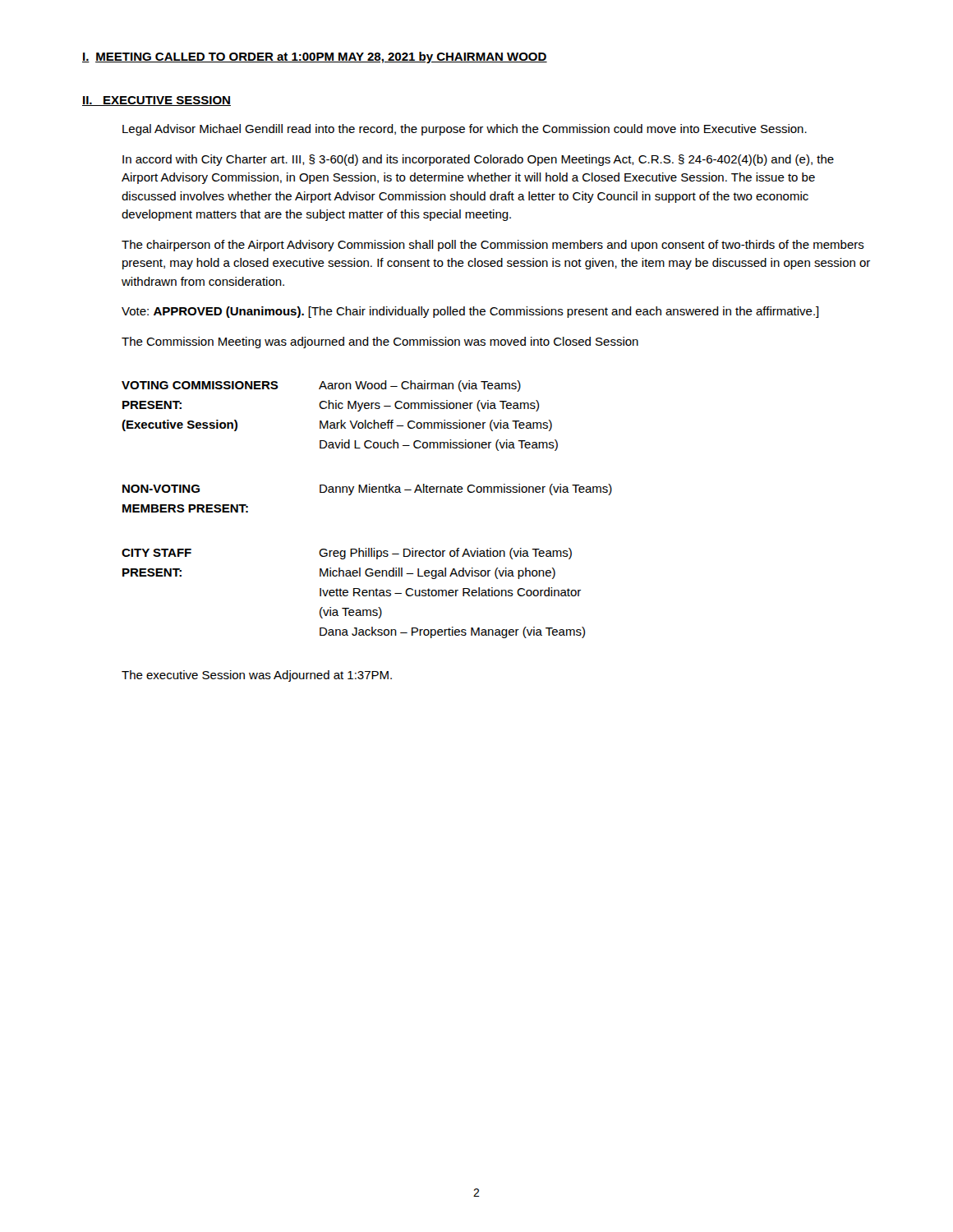Find the block on this page that starts "VOTING COMMISSIONERS PRESENT:"
This screenshot has height=1232, width=953.
coord(496,415)
